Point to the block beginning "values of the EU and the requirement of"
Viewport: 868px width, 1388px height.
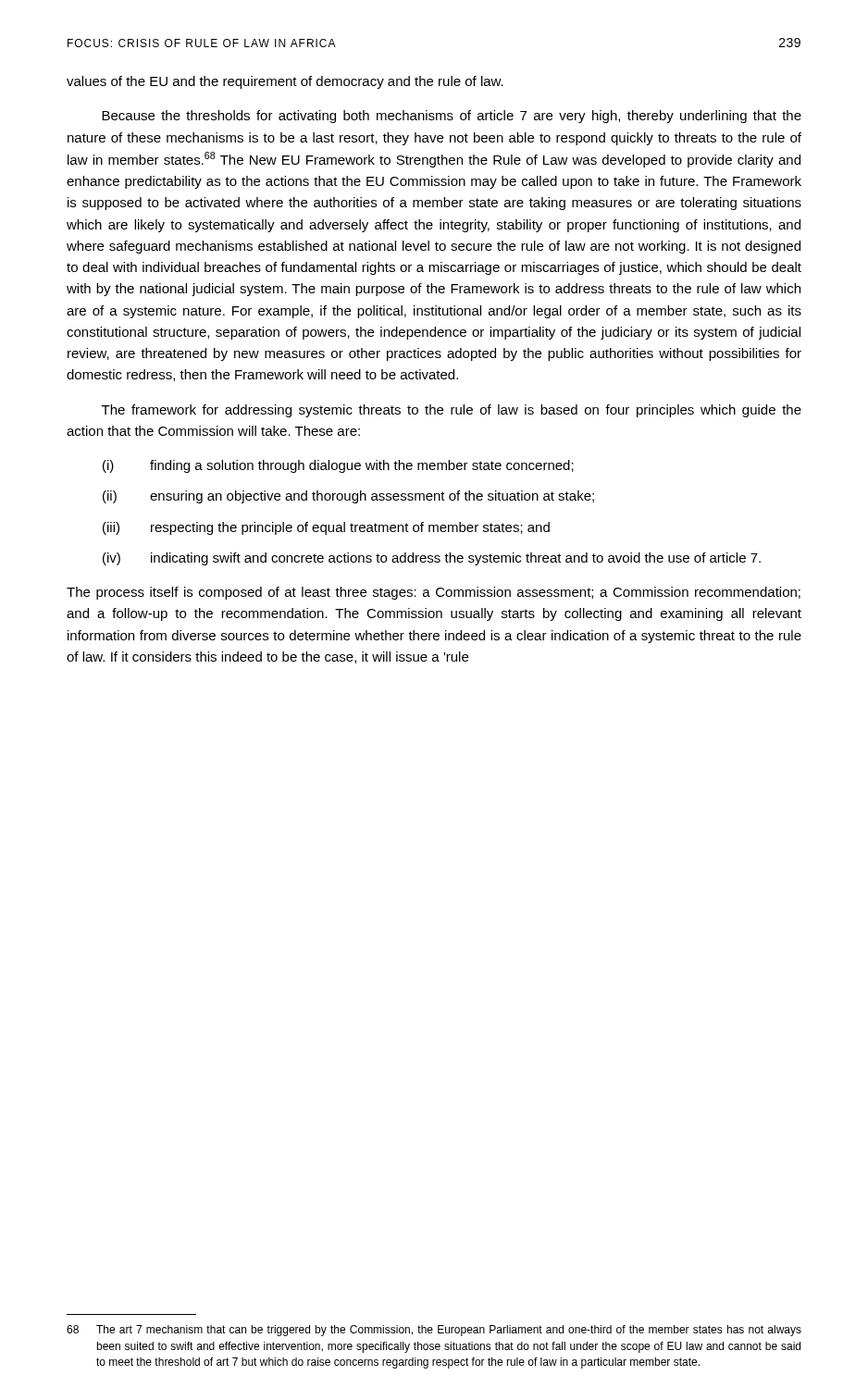(x=434, y=81)
